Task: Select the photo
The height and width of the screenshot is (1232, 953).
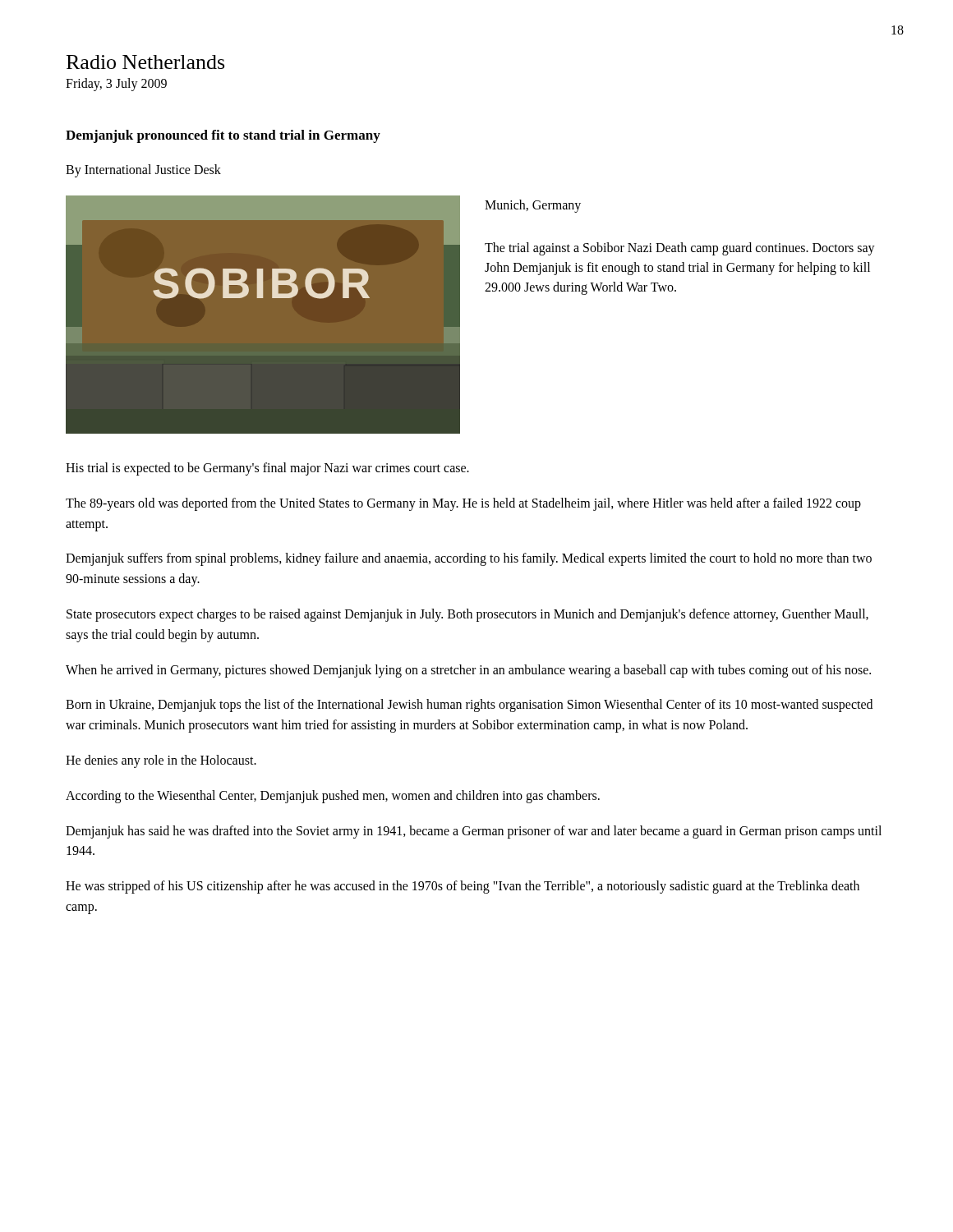Action: (x=263, y=315)
